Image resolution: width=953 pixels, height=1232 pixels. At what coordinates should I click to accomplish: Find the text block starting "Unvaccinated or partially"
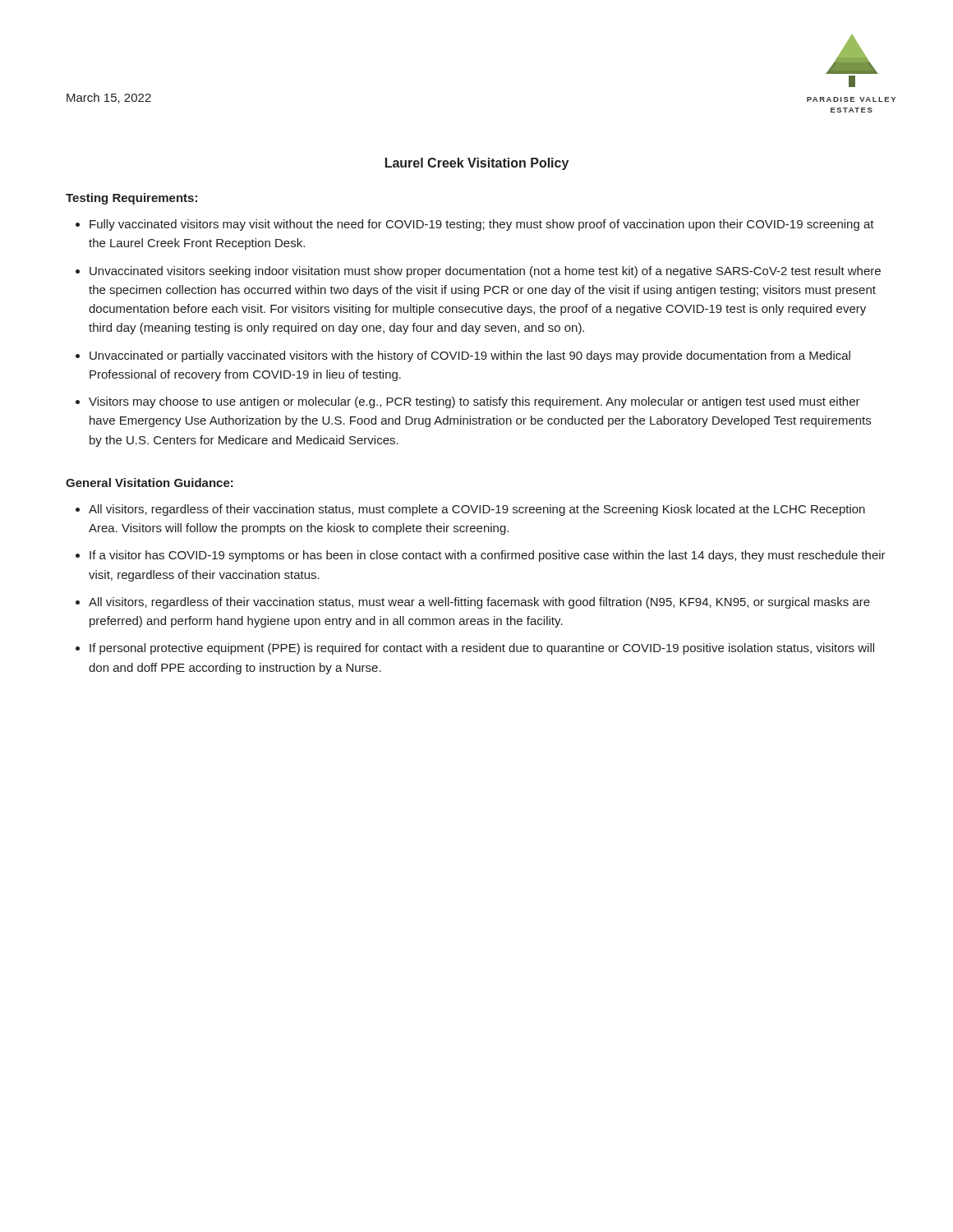[470, 364]
